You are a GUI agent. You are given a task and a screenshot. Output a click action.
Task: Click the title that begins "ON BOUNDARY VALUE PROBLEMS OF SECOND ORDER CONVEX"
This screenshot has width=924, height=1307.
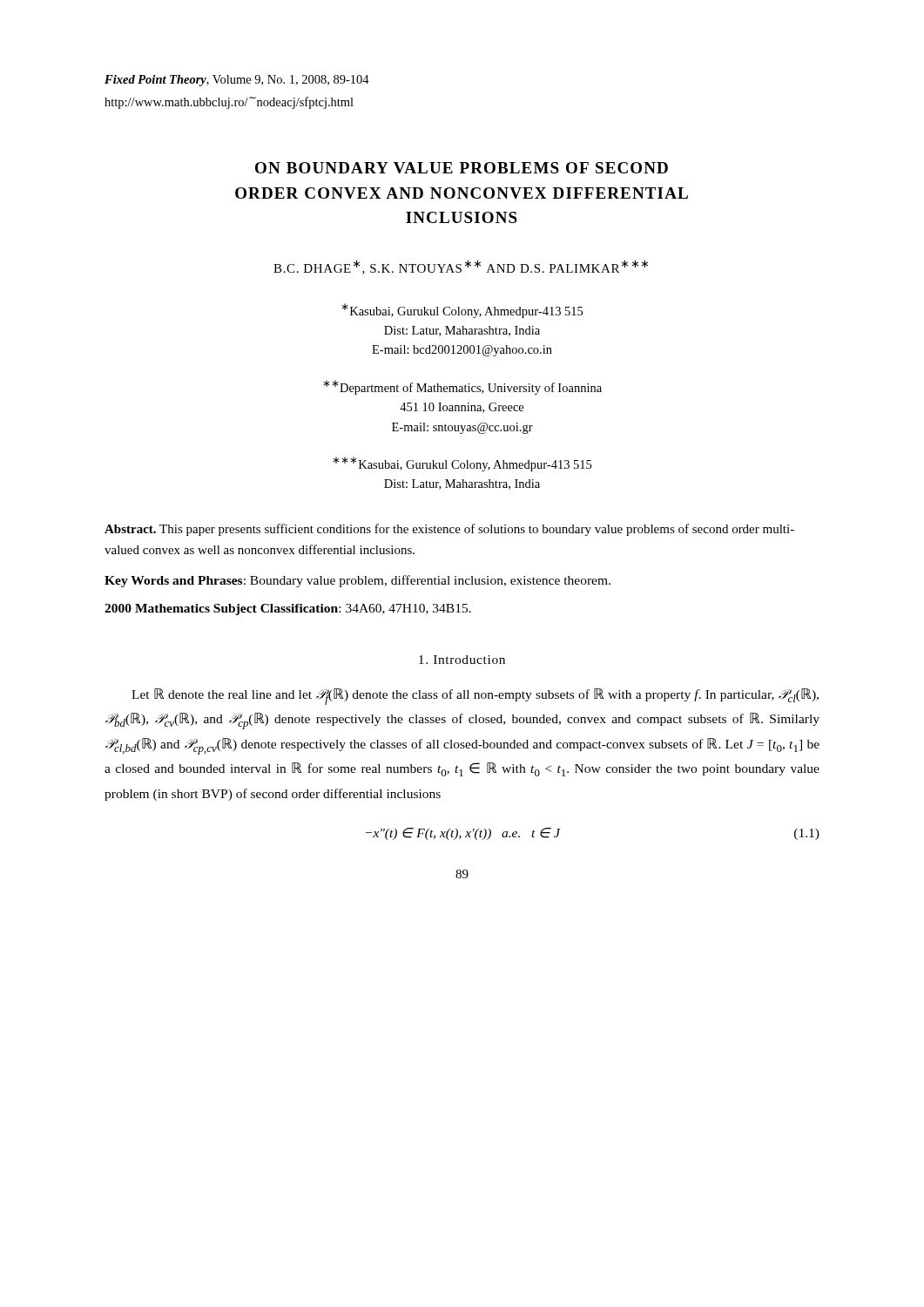click(x=462, y=193)
